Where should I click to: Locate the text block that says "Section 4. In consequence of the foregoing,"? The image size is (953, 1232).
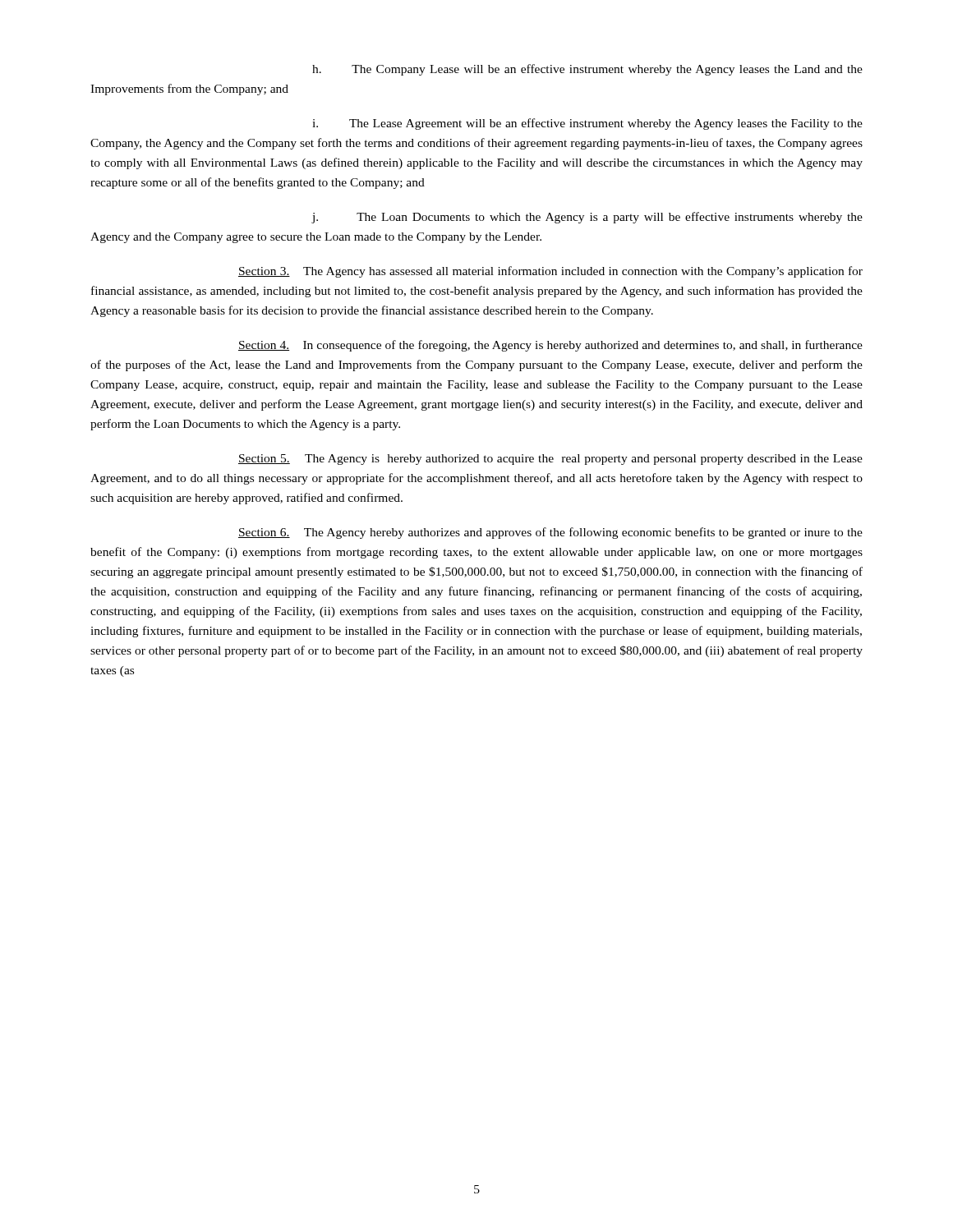tap(476, 384)
